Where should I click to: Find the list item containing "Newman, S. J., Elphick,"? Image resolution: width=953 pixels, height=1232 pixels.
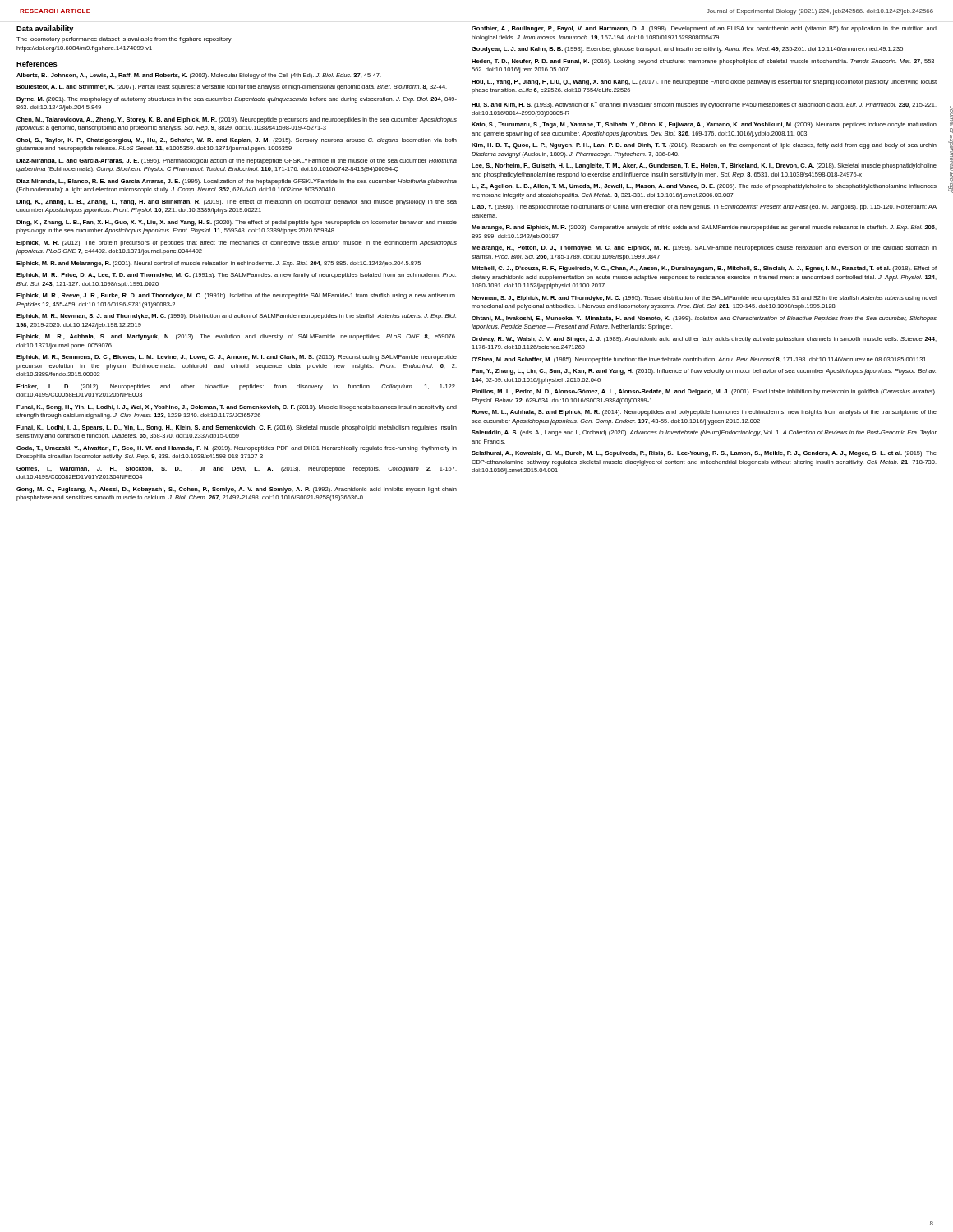click(704, 302)
